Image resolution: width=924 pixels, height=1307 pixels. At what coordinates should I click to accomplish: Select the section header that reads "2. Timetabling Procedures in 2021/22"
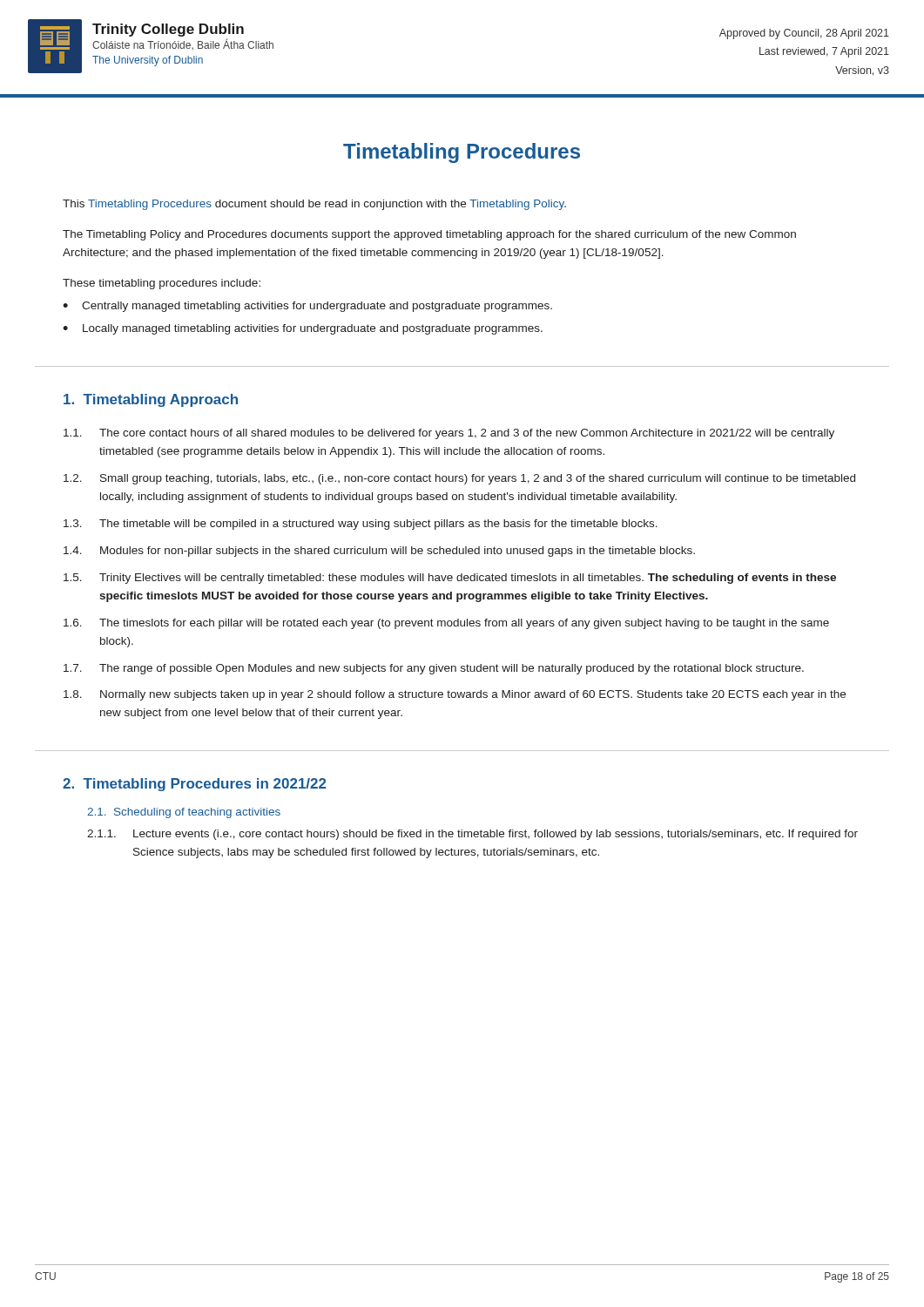[x=195, y=784]
